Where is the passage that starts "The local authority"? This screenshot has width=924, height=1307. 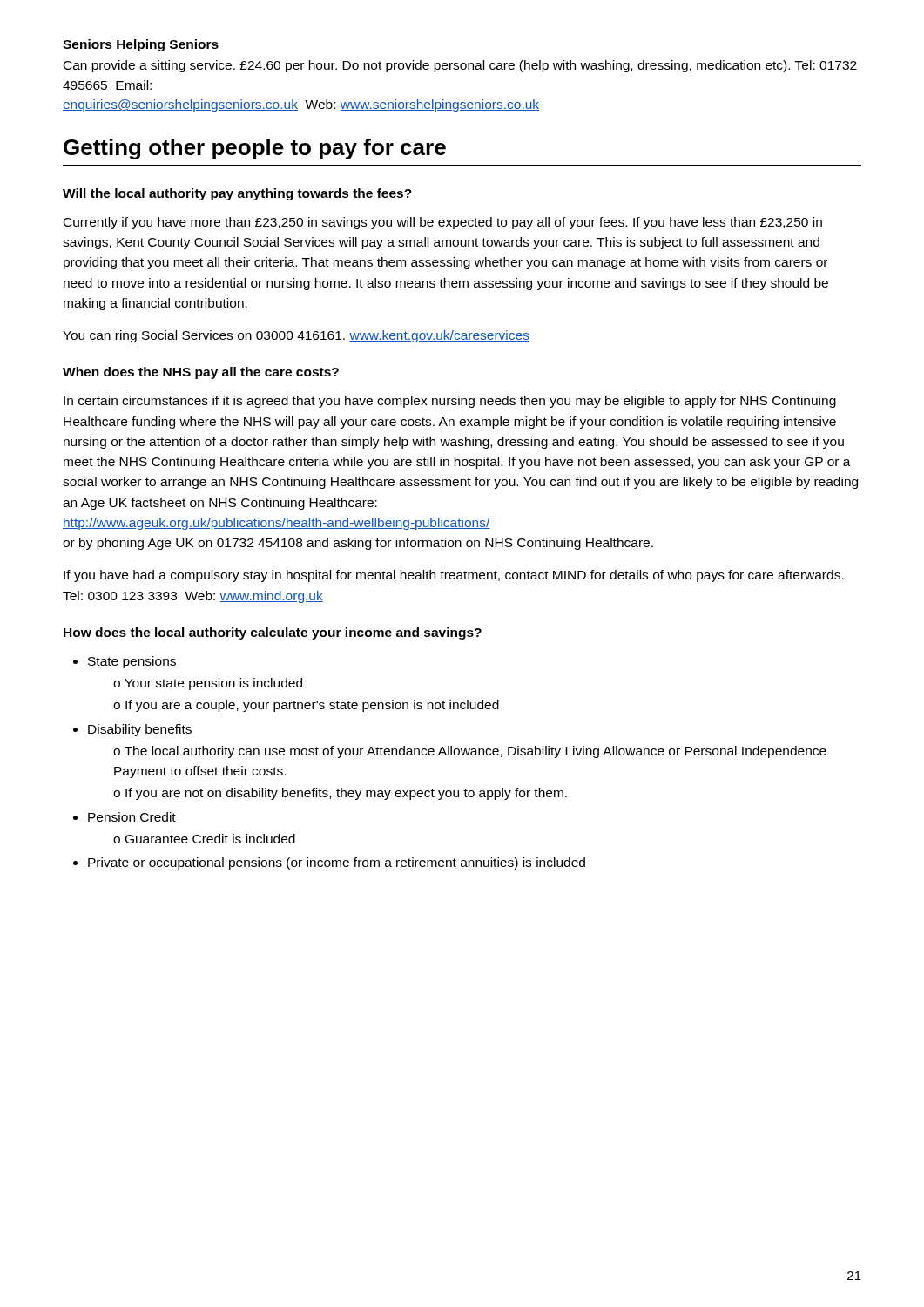[x=470, y=761]
